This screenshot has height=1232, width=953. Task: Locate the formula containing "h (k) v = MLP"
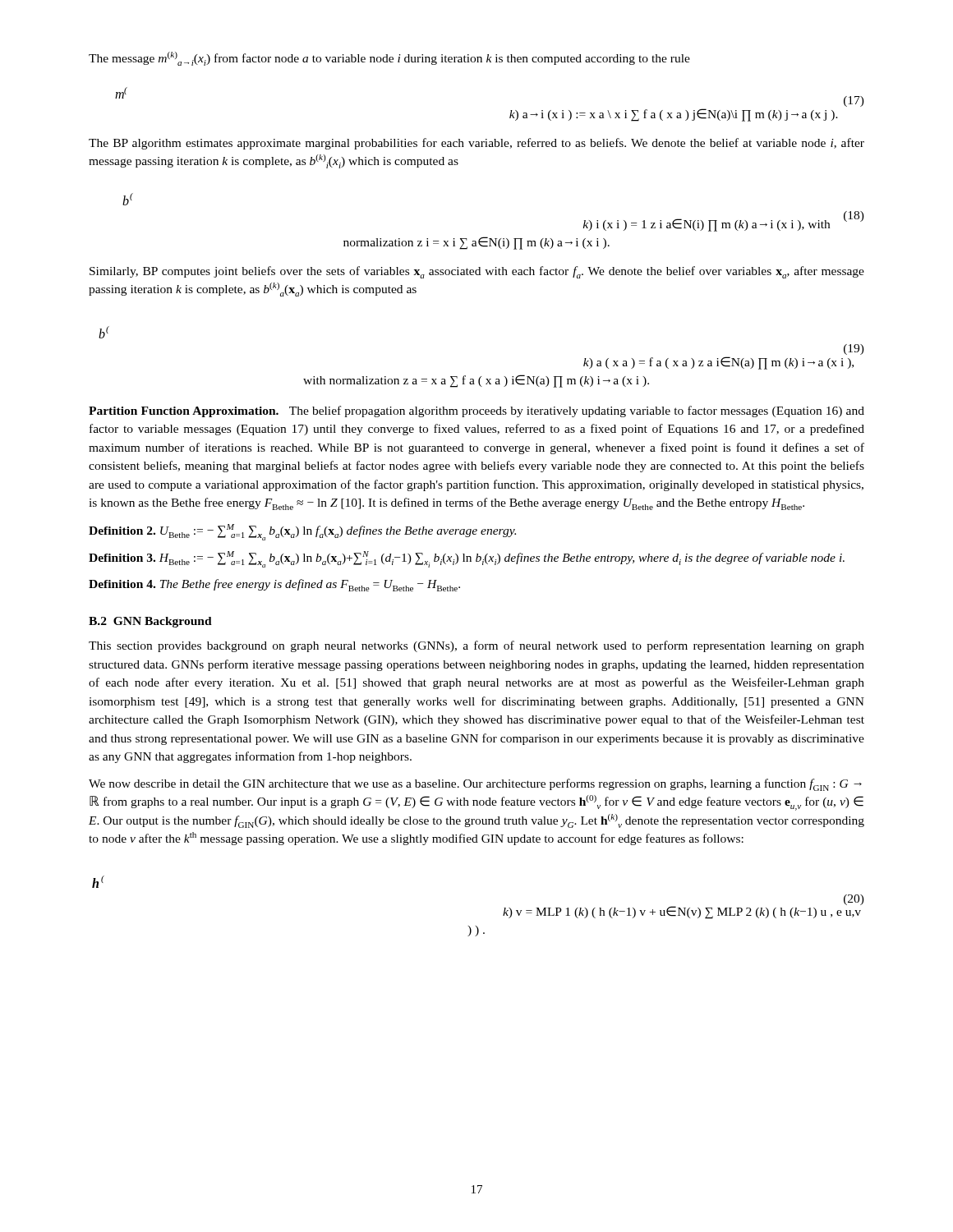point(98,882)
